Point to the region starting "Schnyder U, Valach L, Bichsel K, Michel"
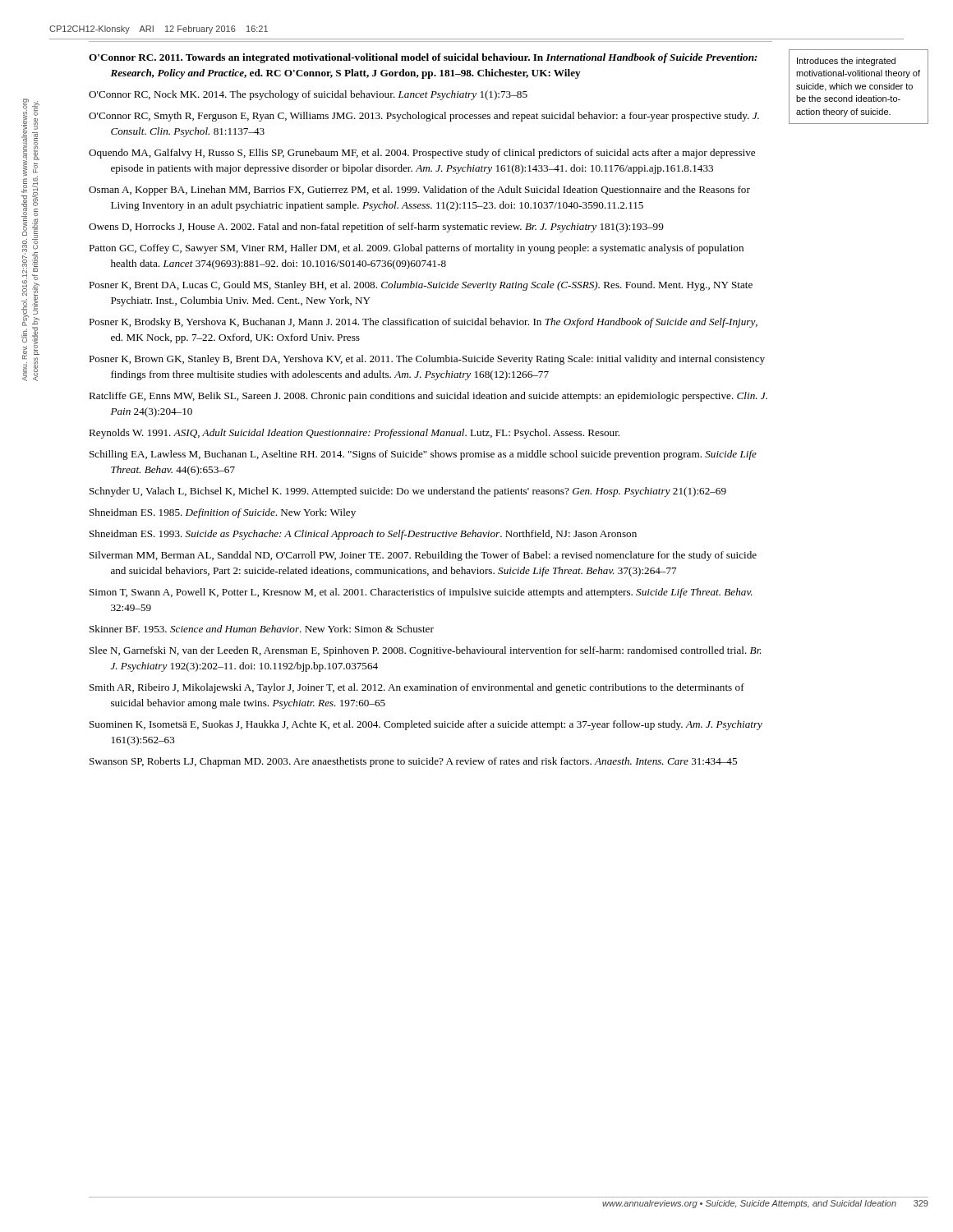 tap(408, 491)
